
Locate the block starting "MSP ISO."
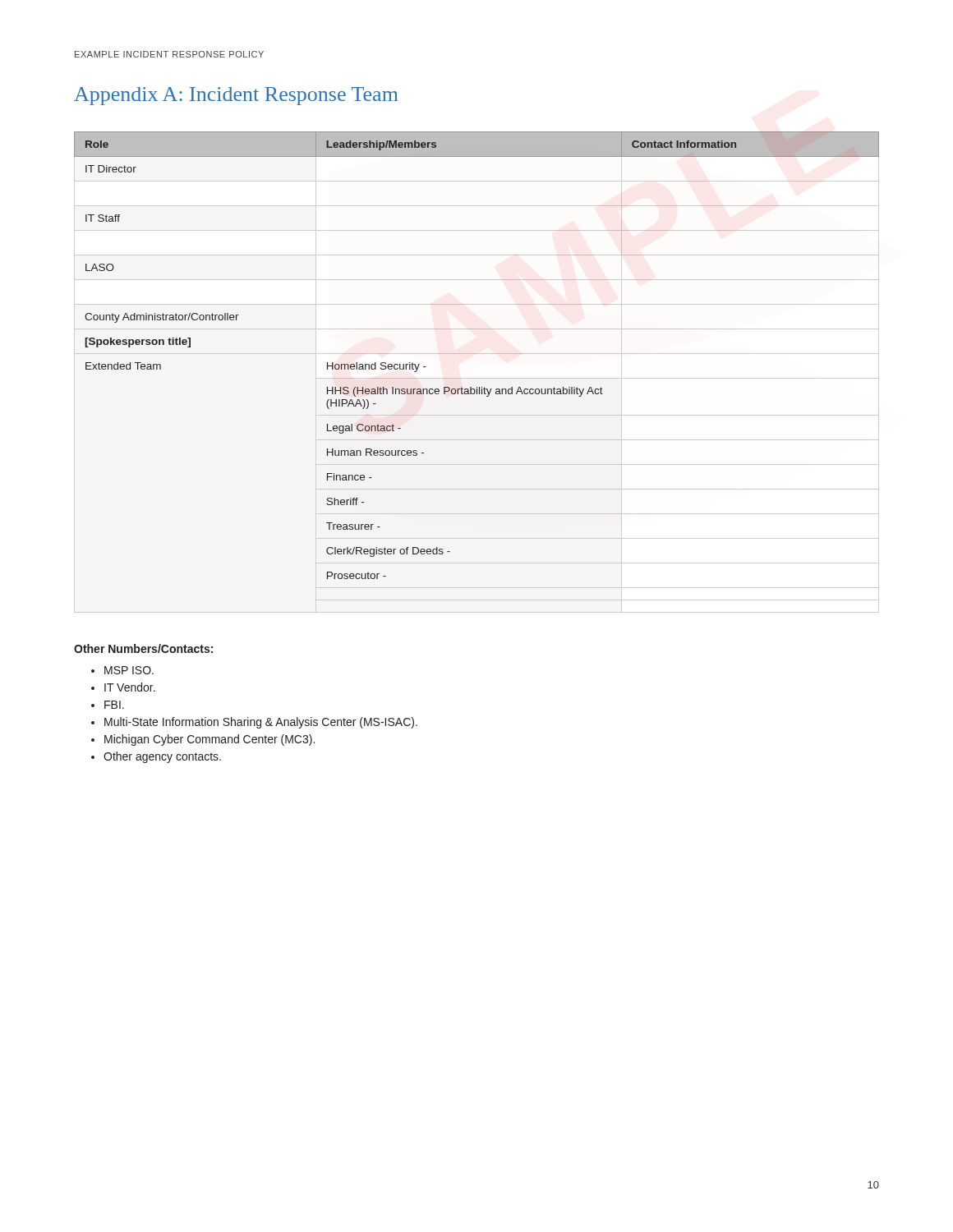(x=129, y=670)
